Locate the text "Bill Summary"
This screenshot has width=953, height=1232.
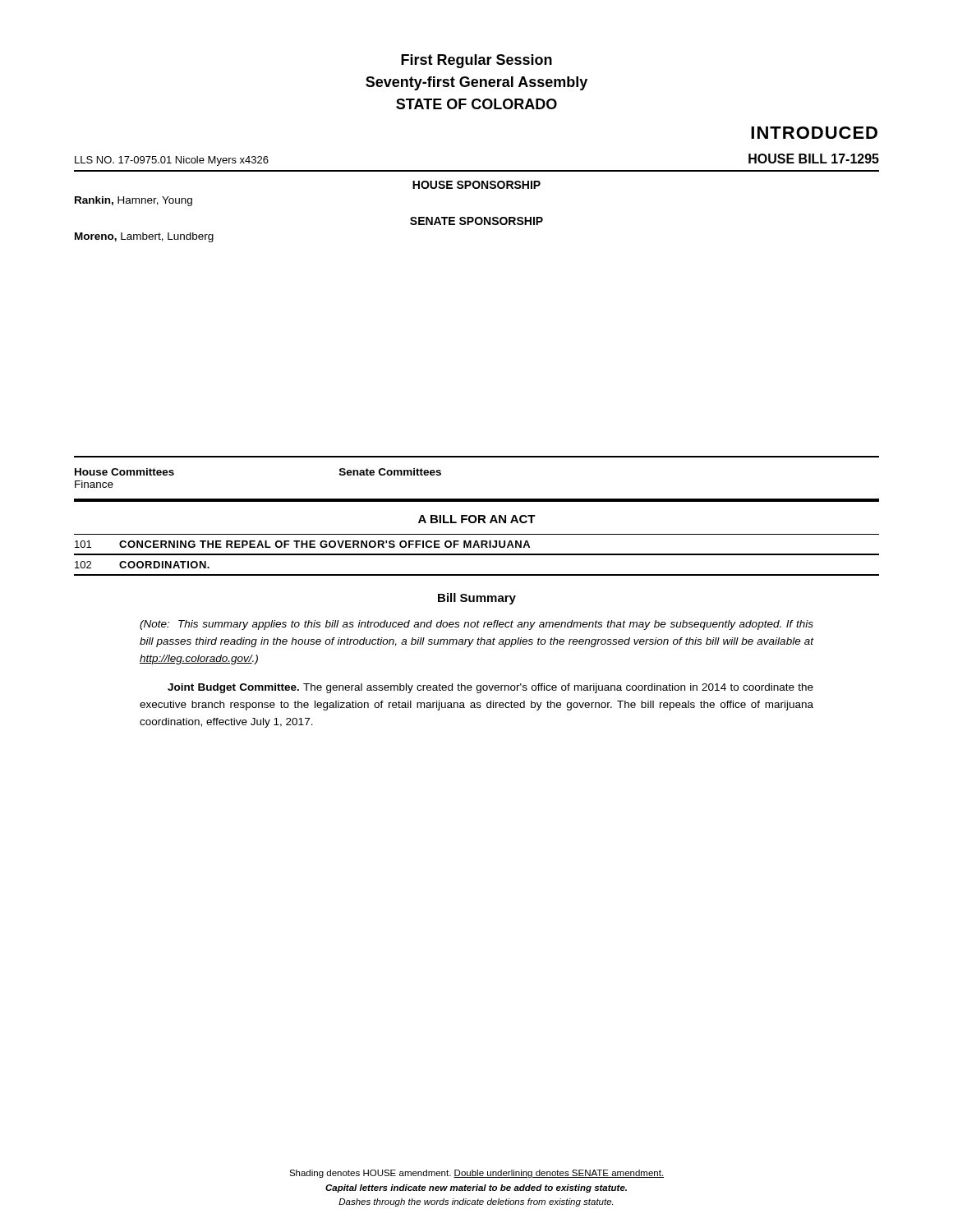pyautogui.click(x=476, y=598)
